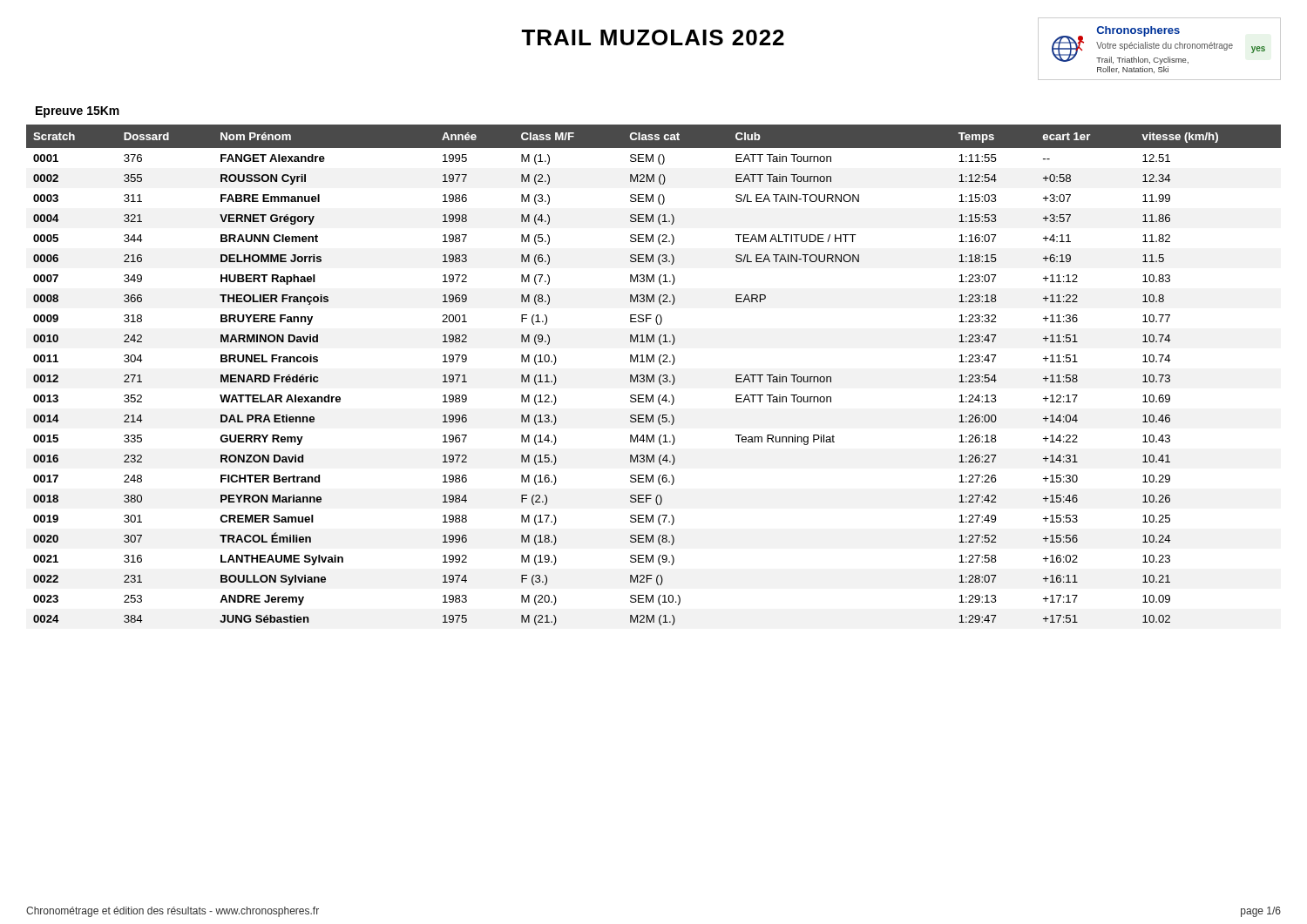Find the text block starting "Epreuve 15Km"
The height and width of the screenshot is (924, 1307).
tap(77, 111)
